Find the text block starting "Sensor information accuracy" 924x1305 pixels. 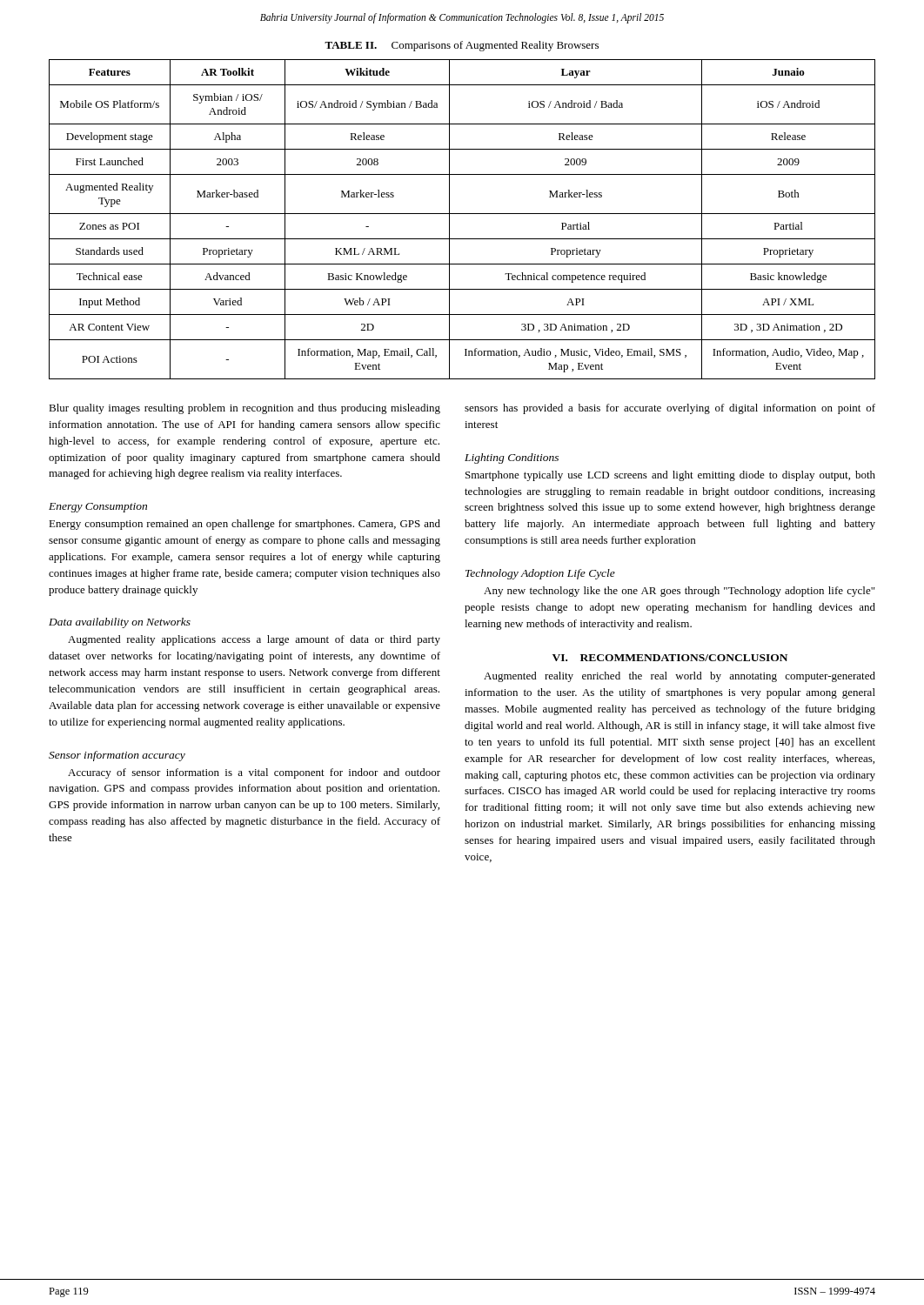(117, 754)
